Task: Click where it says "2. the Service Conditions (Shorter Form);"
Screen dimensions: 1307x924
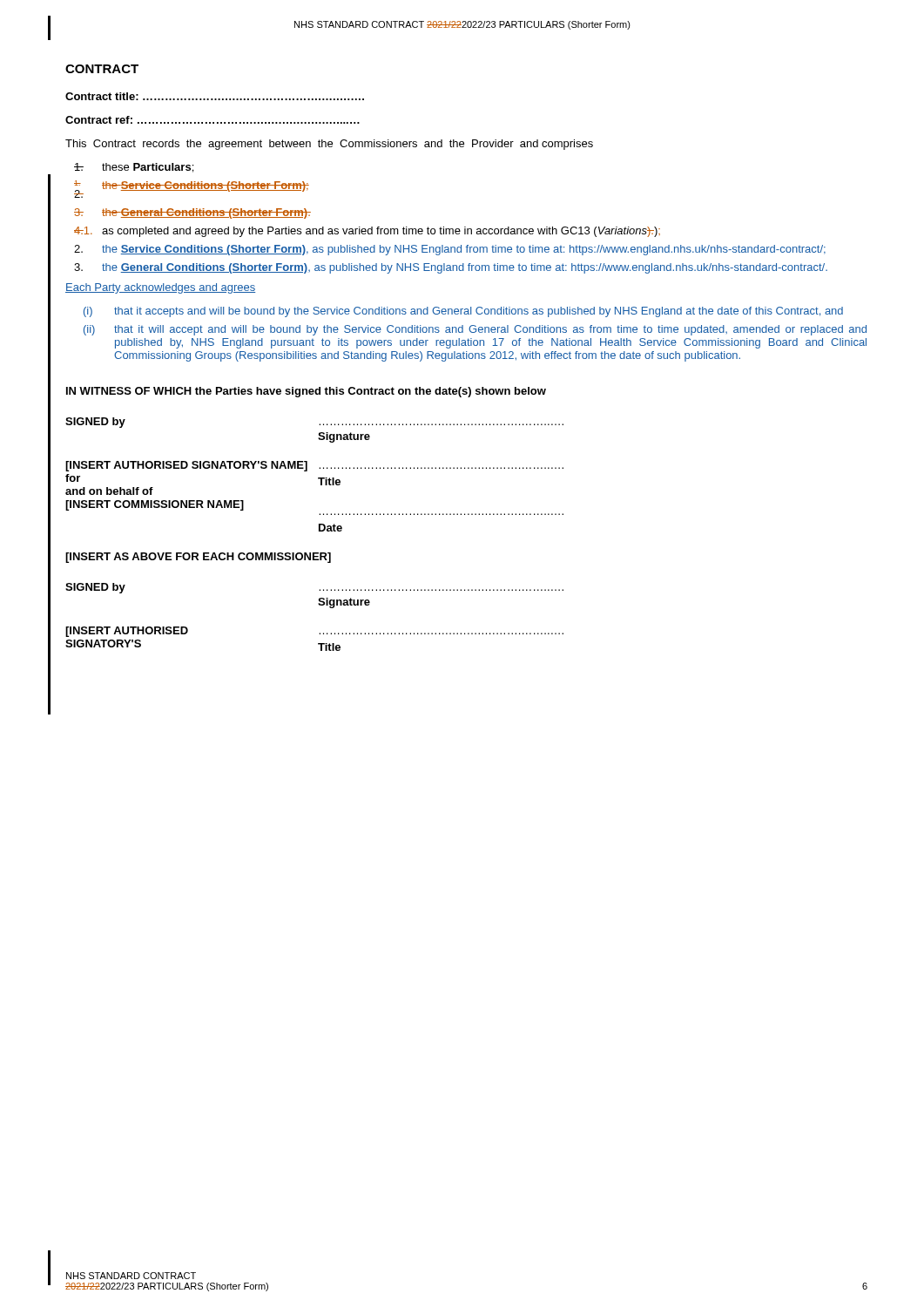Action: click(192, 189)
